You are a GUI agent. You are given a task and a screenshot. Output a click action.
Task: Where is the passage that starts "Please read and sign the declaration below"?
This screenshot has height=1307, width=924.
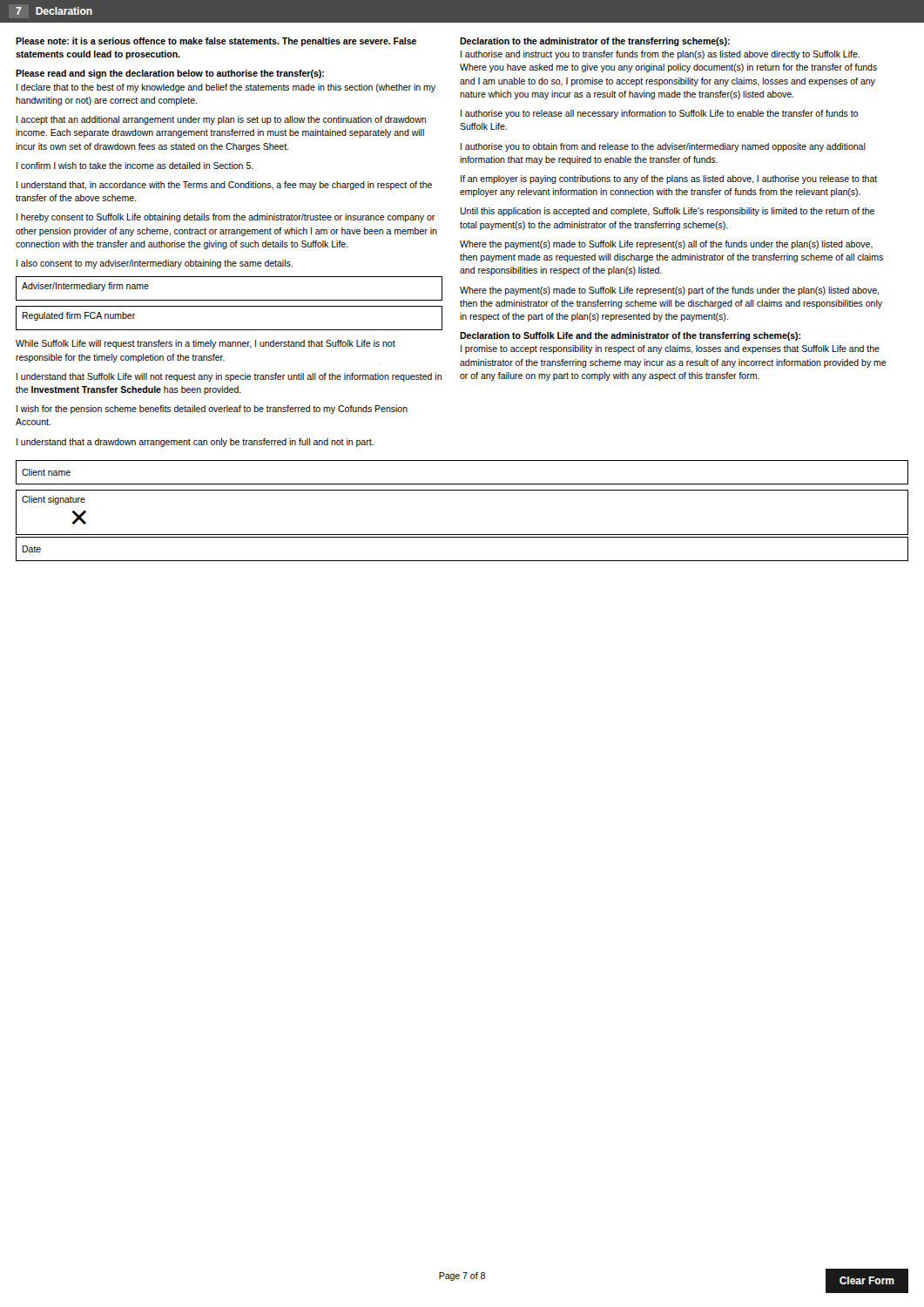226,87
